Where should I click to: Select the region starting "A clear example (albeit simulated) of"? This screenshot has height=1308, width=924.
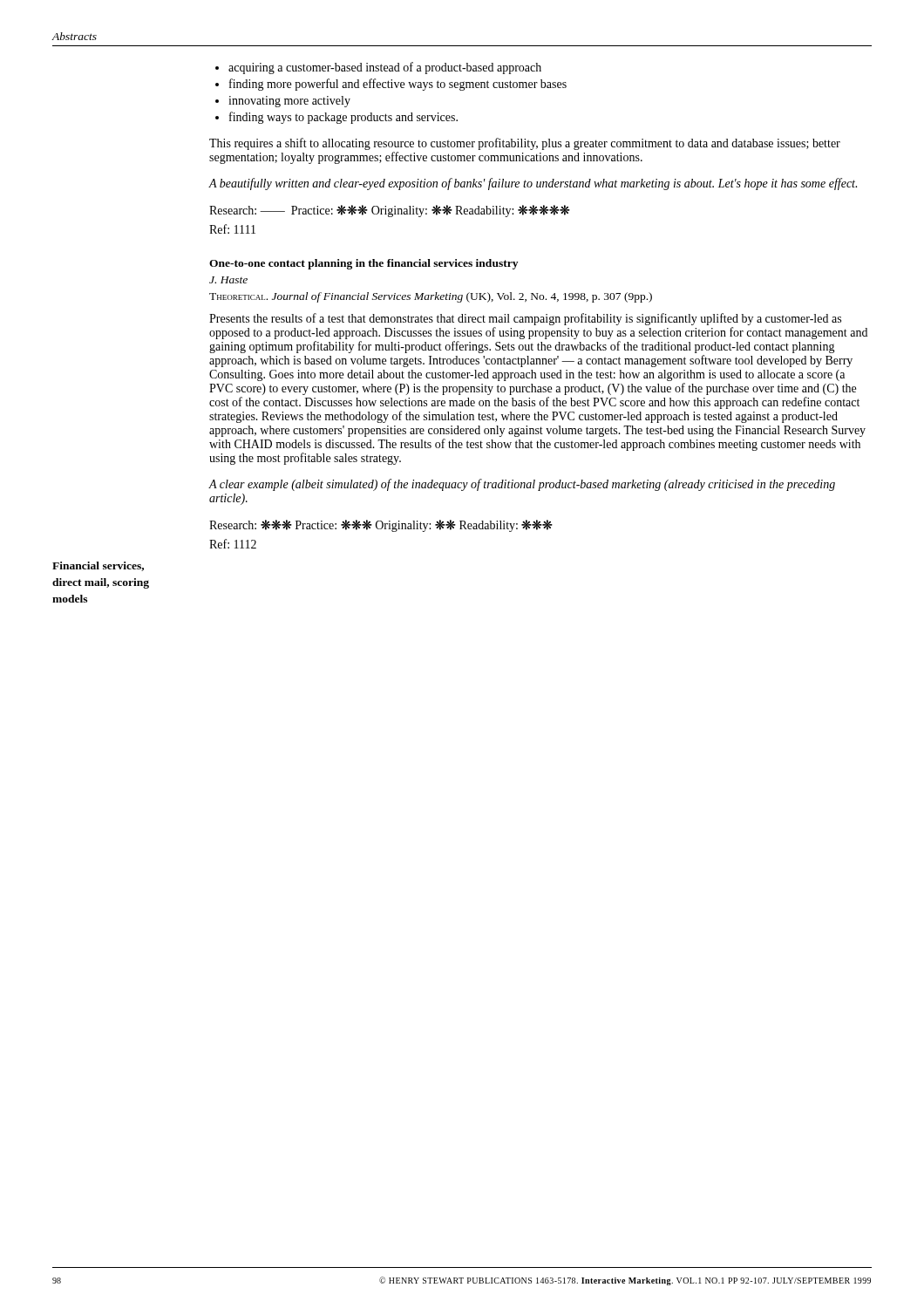click(x=540, y=492)
